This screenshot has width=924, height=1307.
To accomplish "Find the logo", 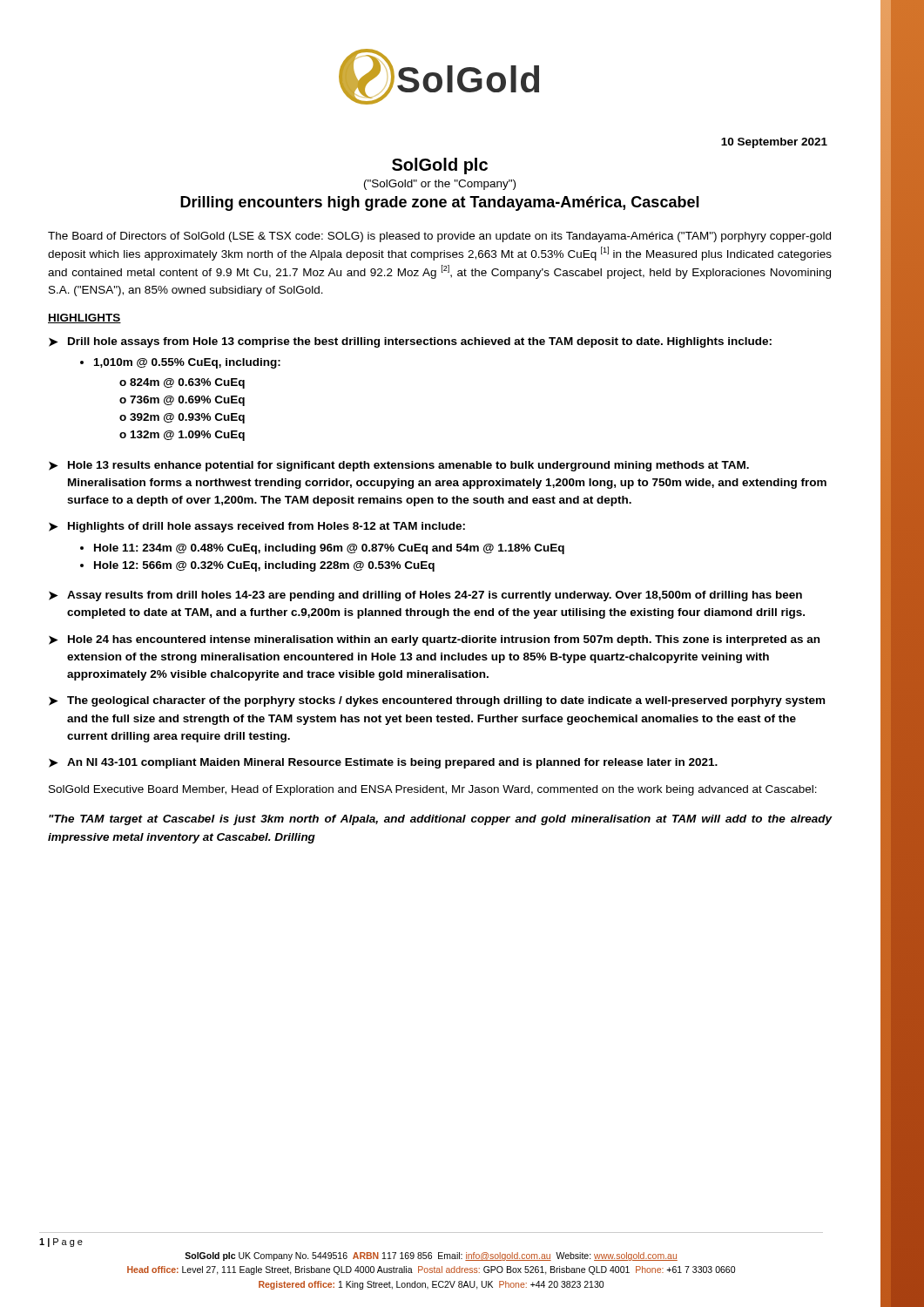I will pyautogui.click(x=440, y=82).
